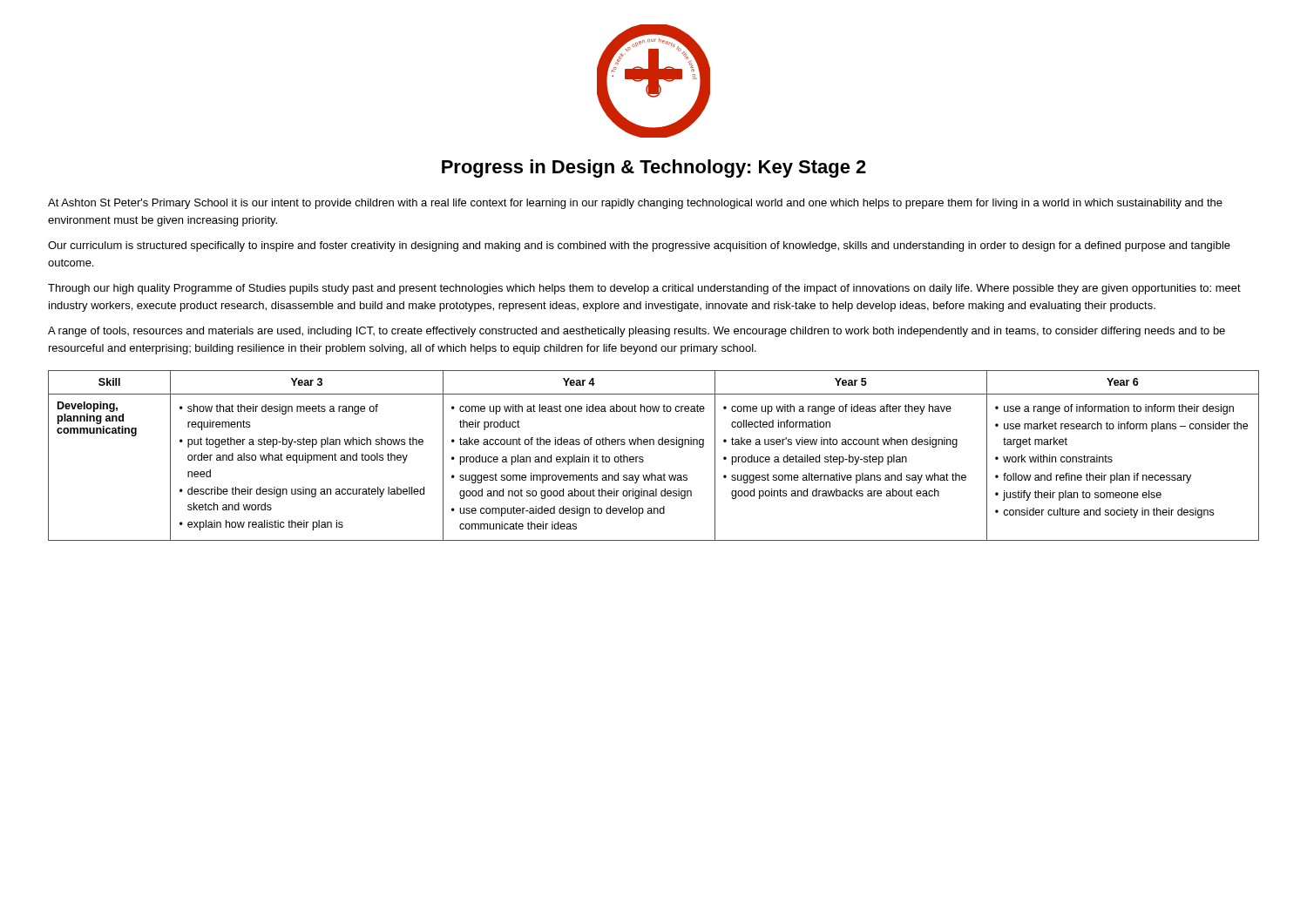This screenshot has height=924, width=1307.
Task: Find the text starting "A range of"
Action: pos(637,339)
